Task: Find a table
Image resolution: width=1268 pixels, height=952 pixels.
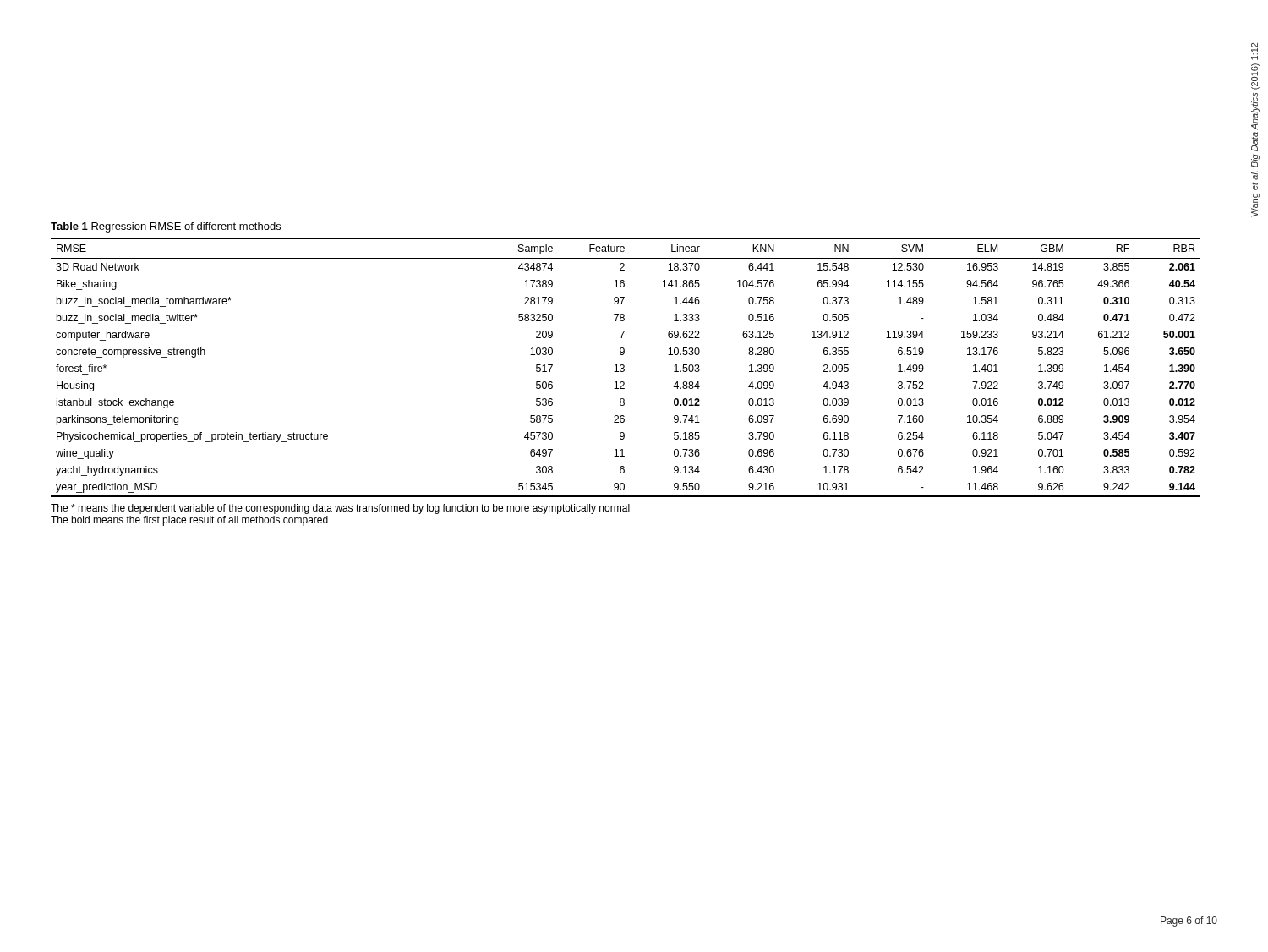Action: [x=626, y=367]
